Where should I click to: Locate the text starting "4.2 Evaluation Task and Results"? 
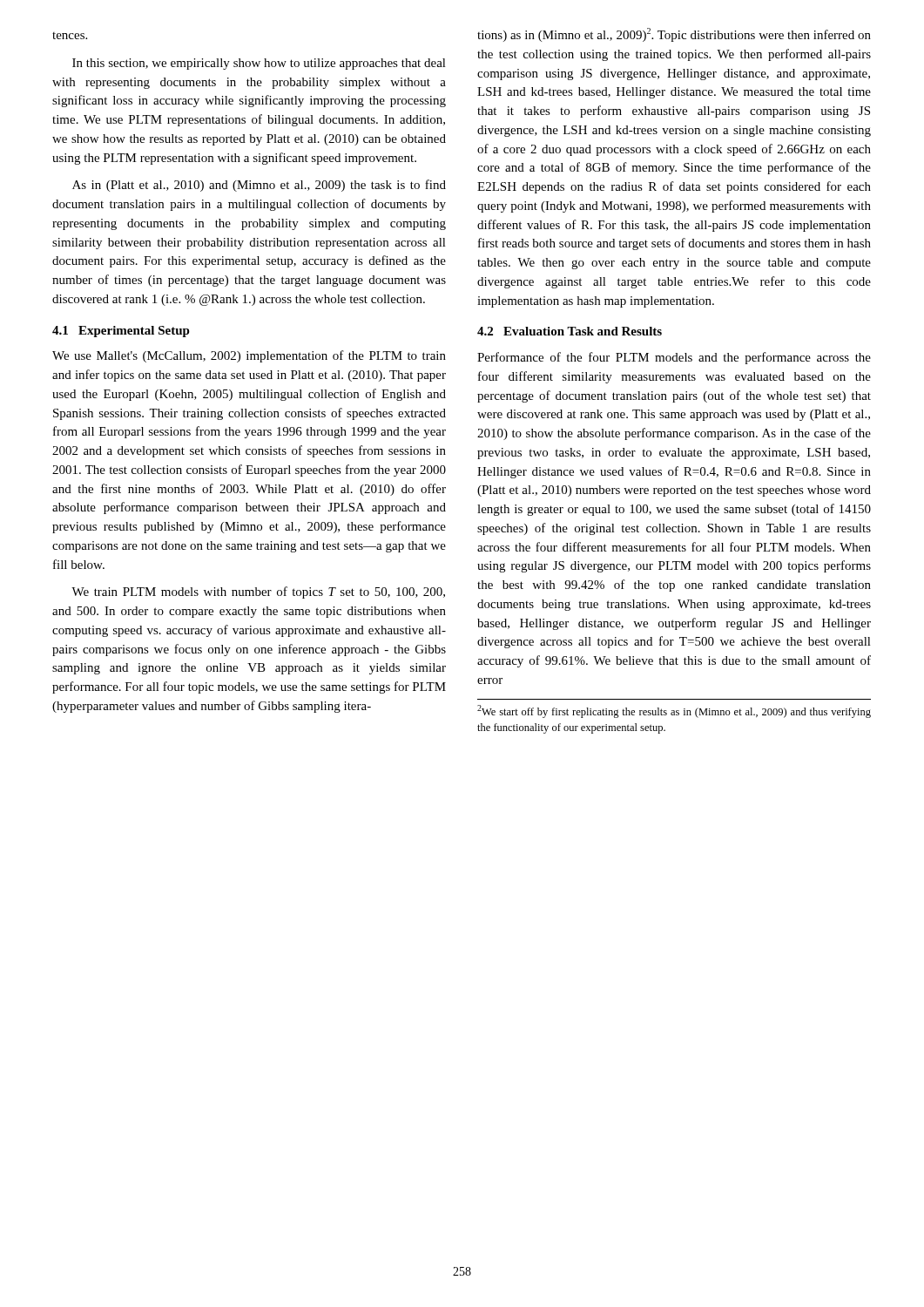(x=570, y=331)
